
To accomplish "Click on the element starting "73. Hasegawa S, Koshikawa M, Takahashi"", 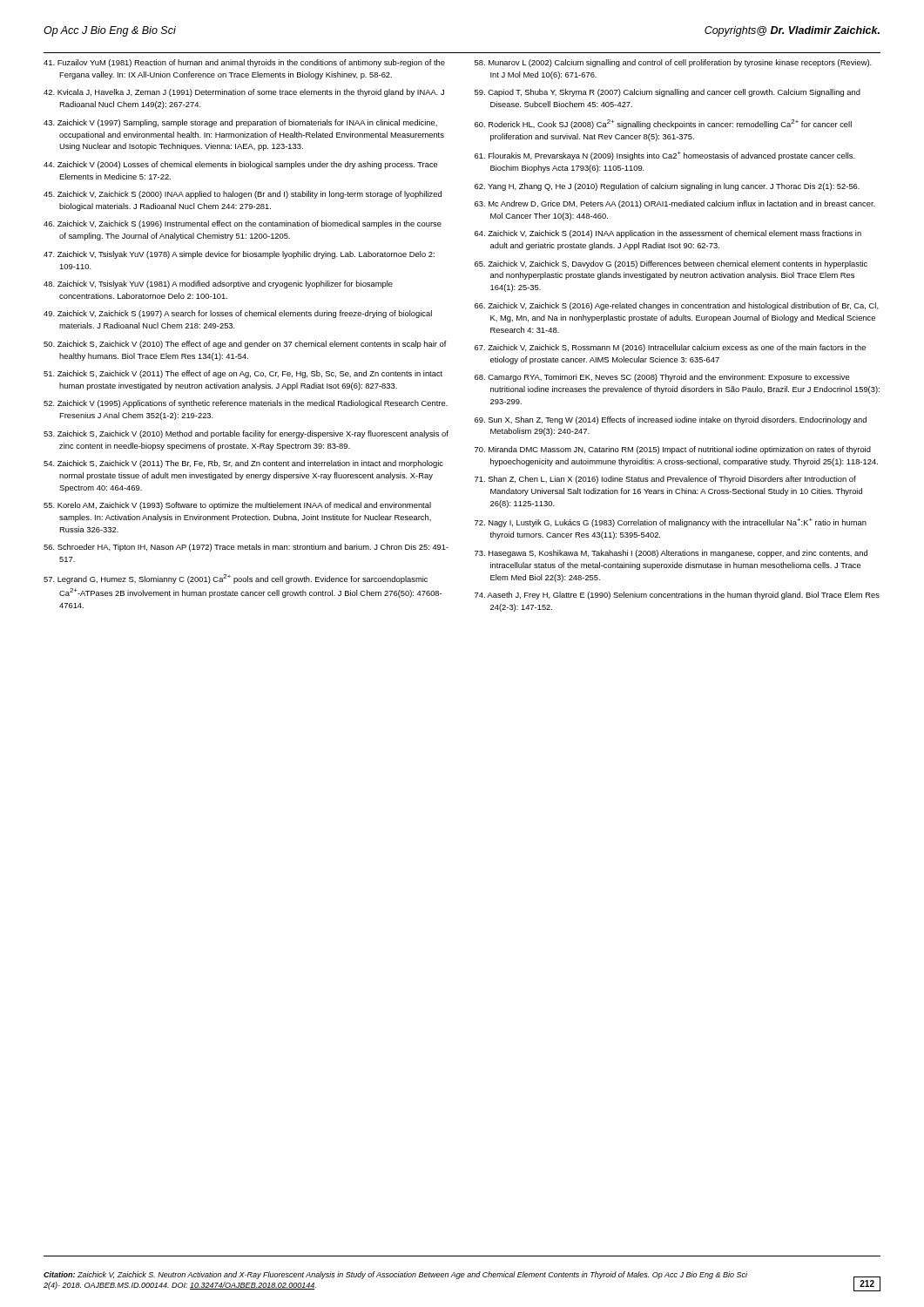I will [x=671, y=565].
